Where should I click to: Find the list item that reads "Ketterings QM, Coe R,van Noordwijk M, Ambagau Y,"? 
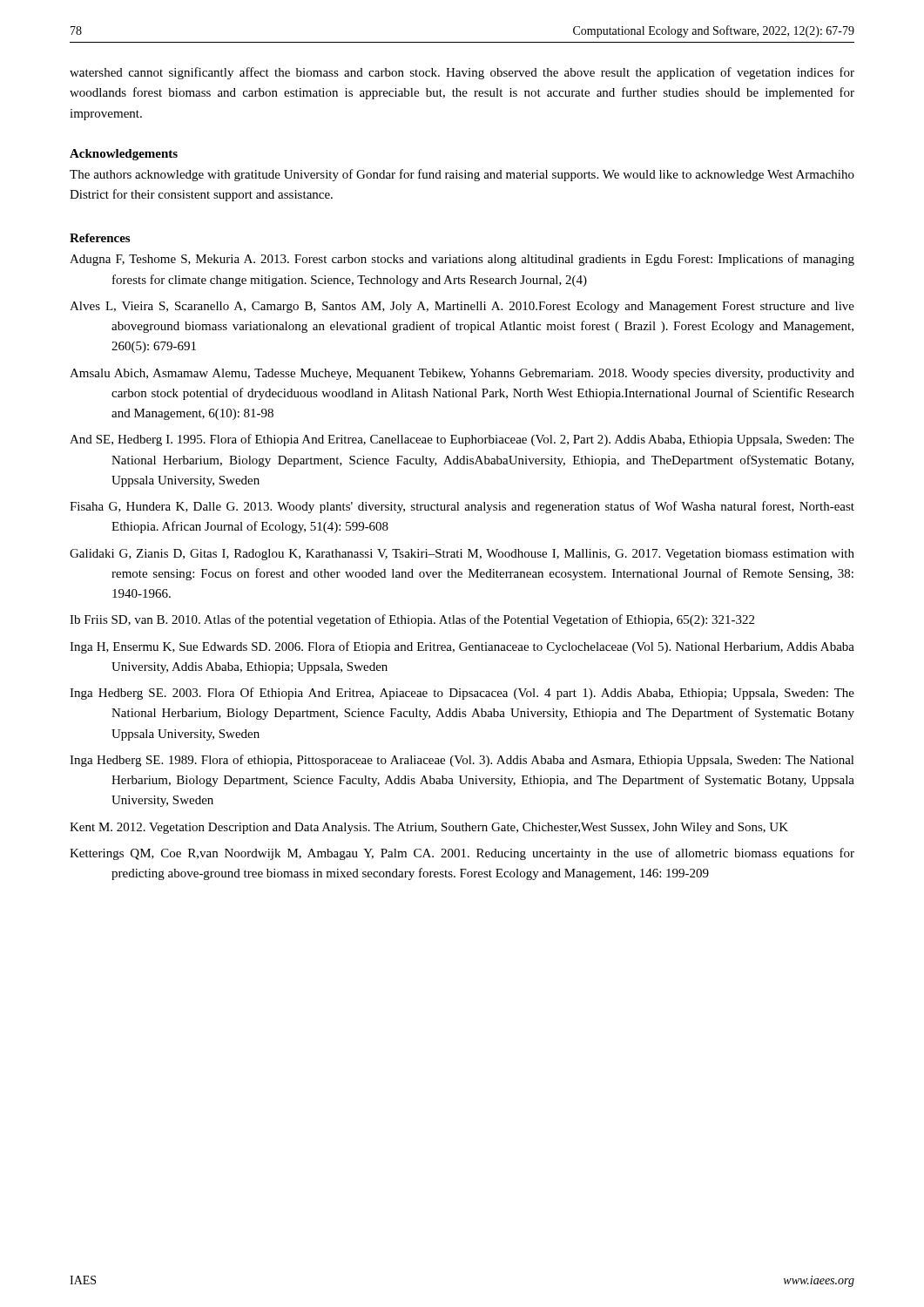[x=462, y=863]
